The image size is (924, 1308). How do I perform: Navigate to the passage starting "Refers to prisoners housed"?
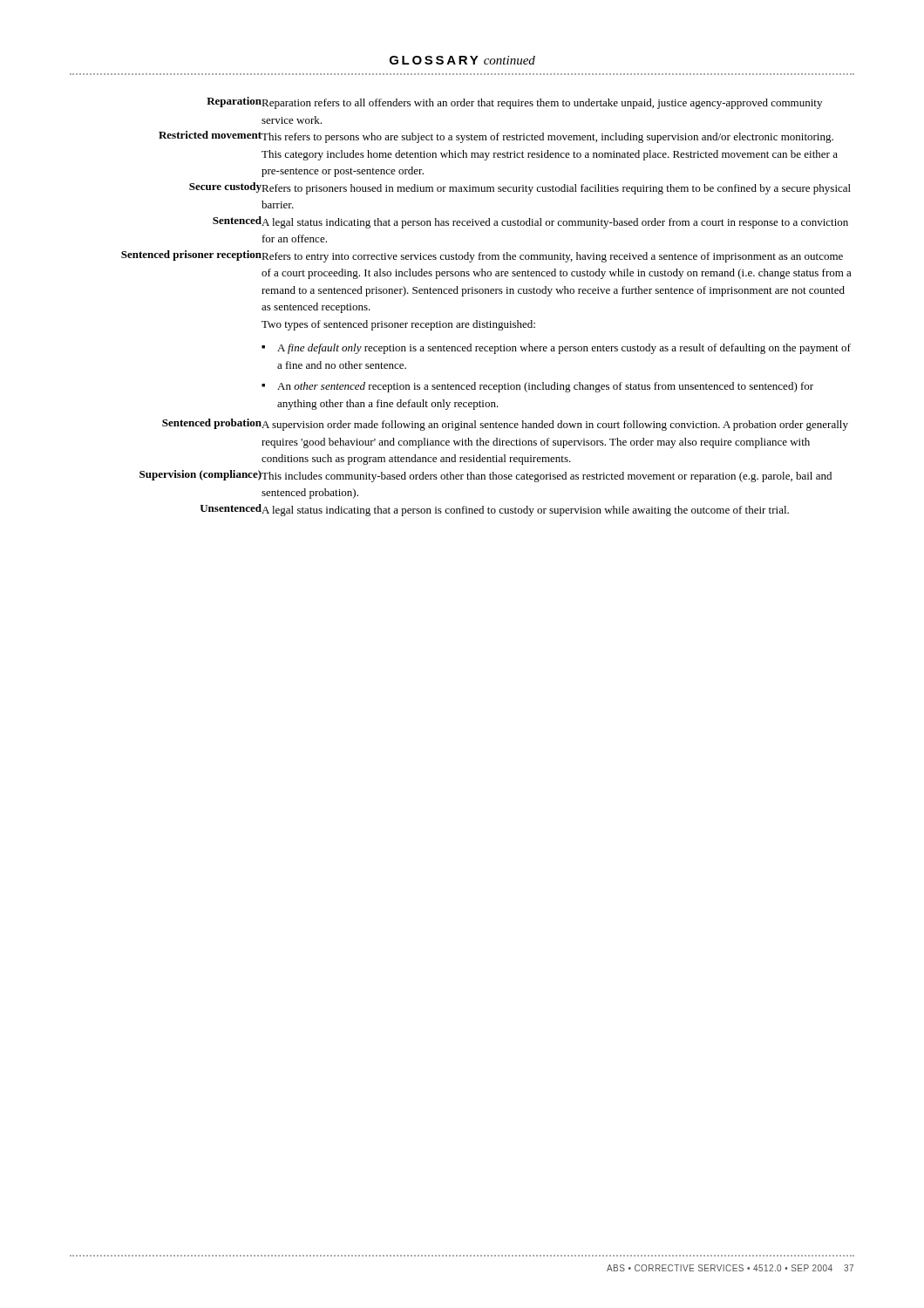(x=556, y=196)
